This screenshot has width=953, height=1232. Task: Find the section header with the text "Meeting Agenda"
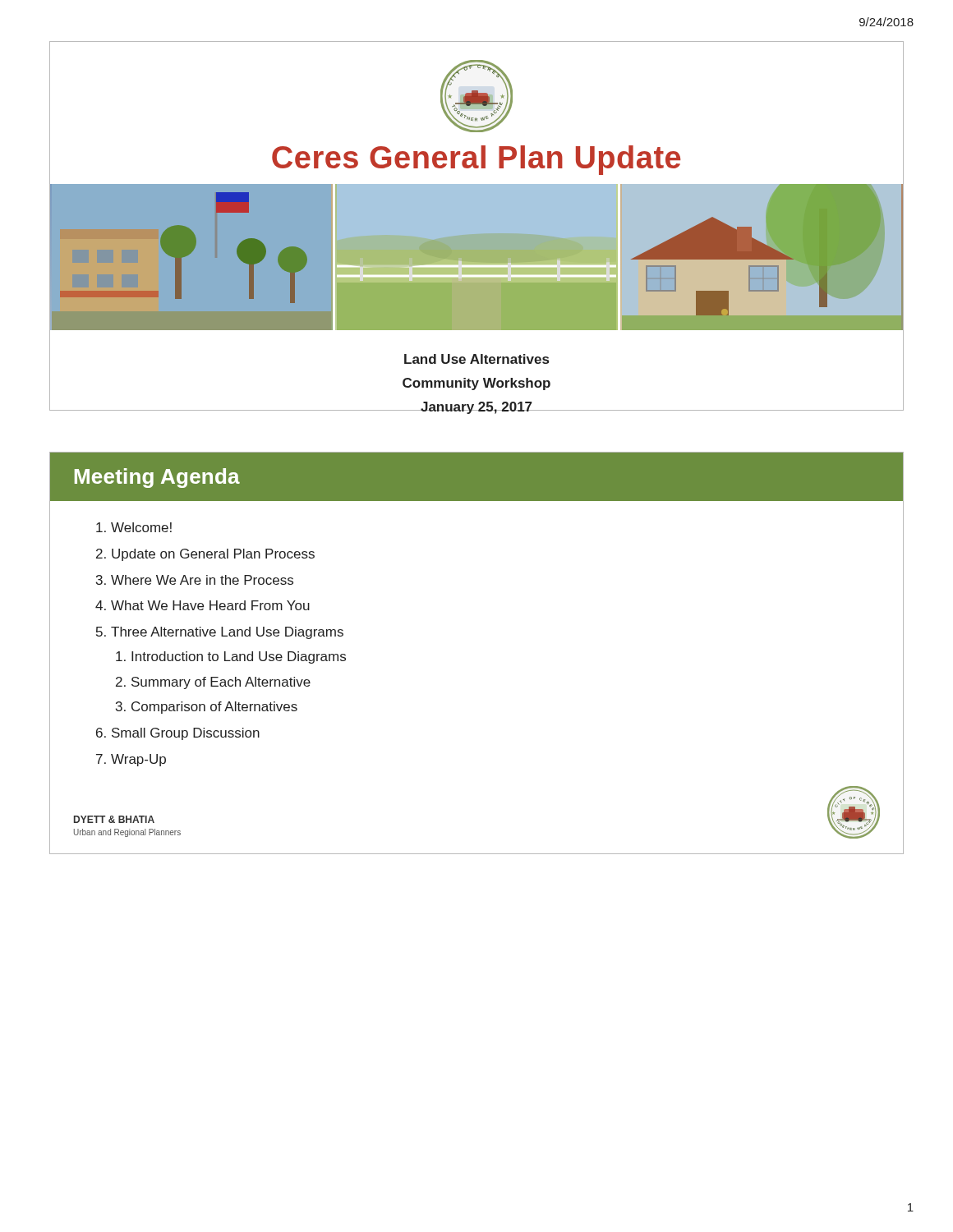[x=156, y=476]
